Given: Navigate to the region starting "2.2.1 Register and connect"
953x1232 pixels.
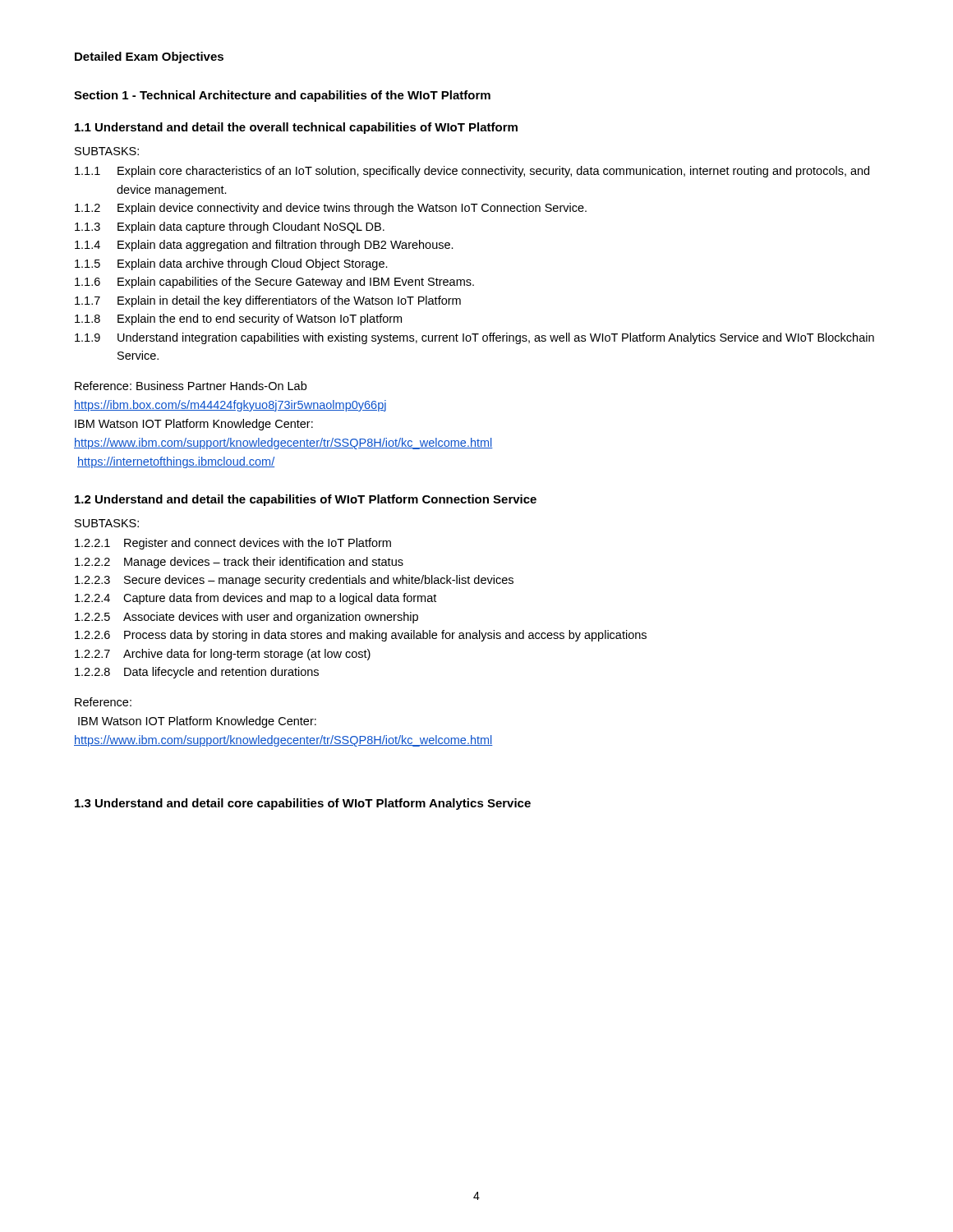Looking at the screenshot, I should [x=233, y=544].
